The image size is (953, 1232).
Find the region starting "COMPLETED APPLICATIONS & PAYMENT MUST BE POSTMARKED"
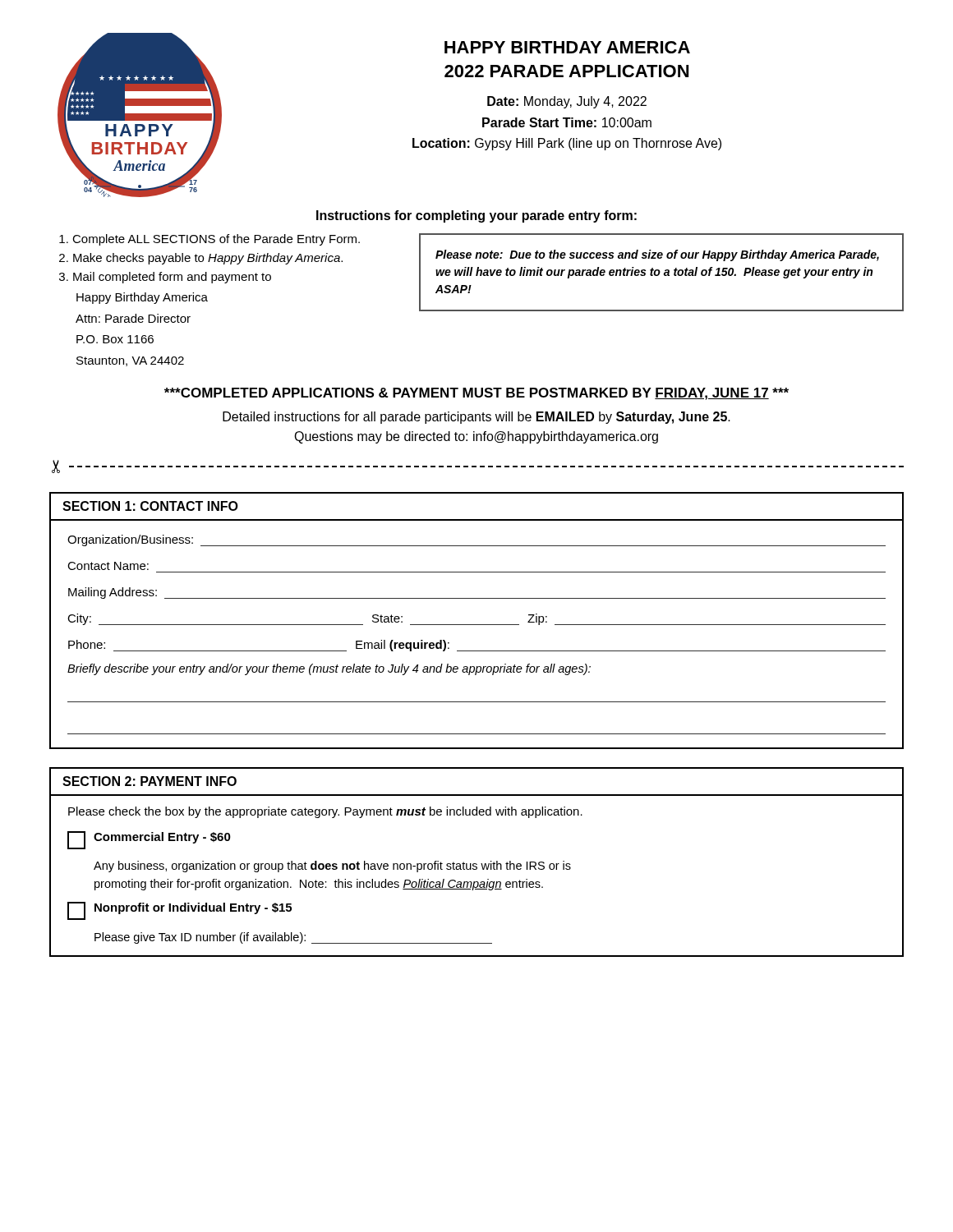[476, 393]
